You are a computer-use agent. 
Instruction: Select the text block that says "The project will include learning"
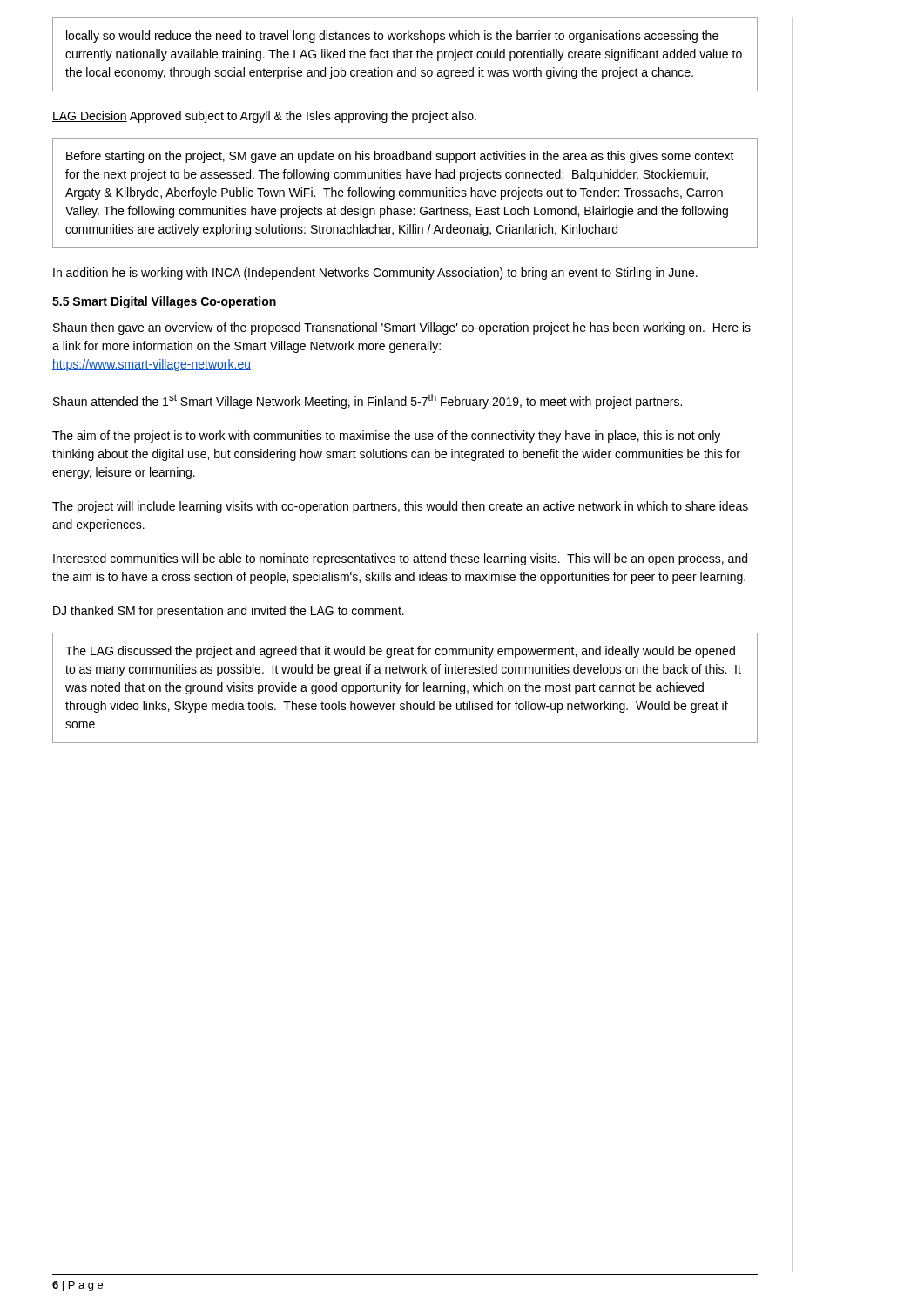[x=400, y=515]
